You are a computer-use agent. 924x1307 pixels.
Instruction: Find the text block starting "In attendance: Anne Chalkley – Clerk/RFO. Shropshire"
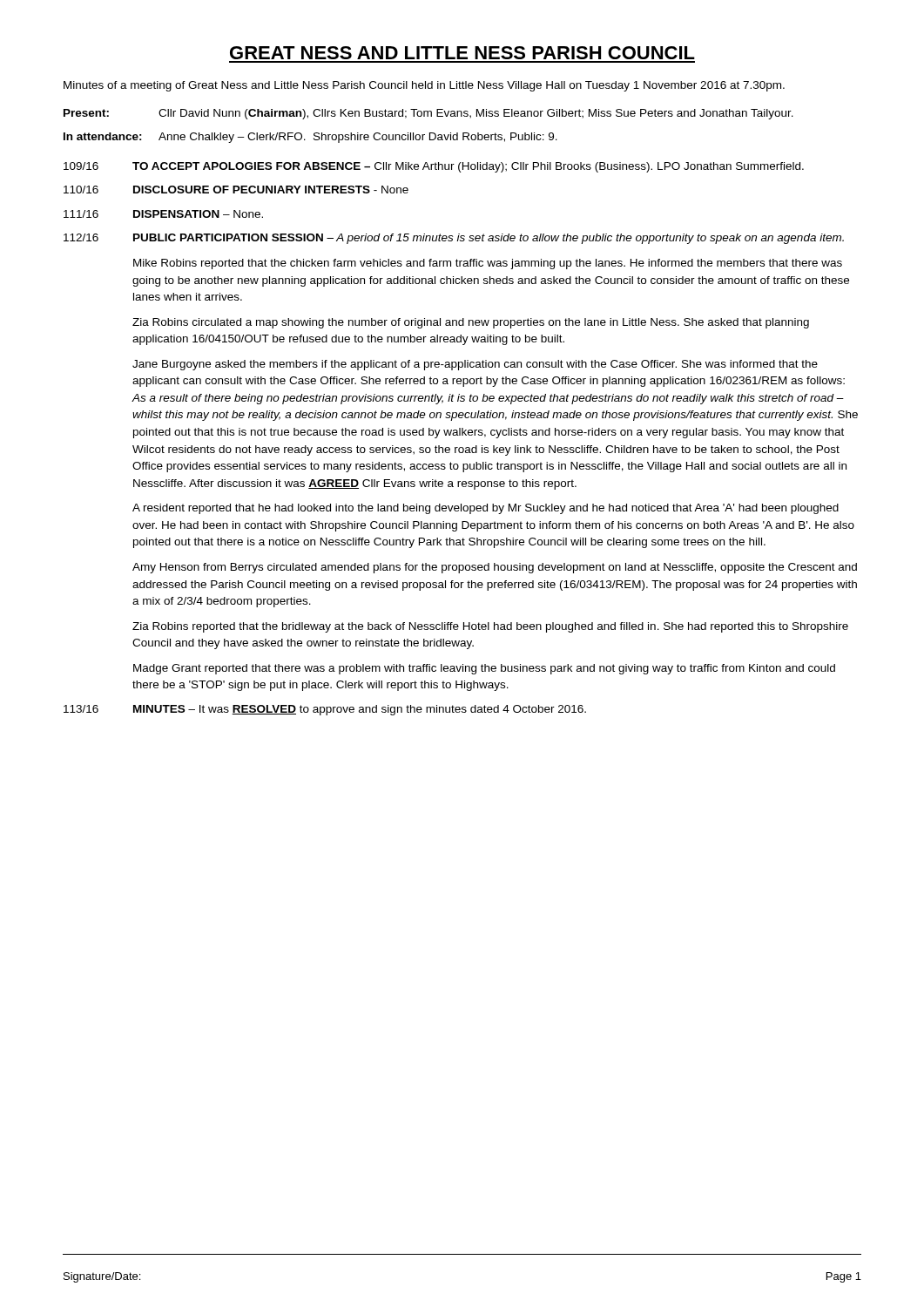(462, 137)
